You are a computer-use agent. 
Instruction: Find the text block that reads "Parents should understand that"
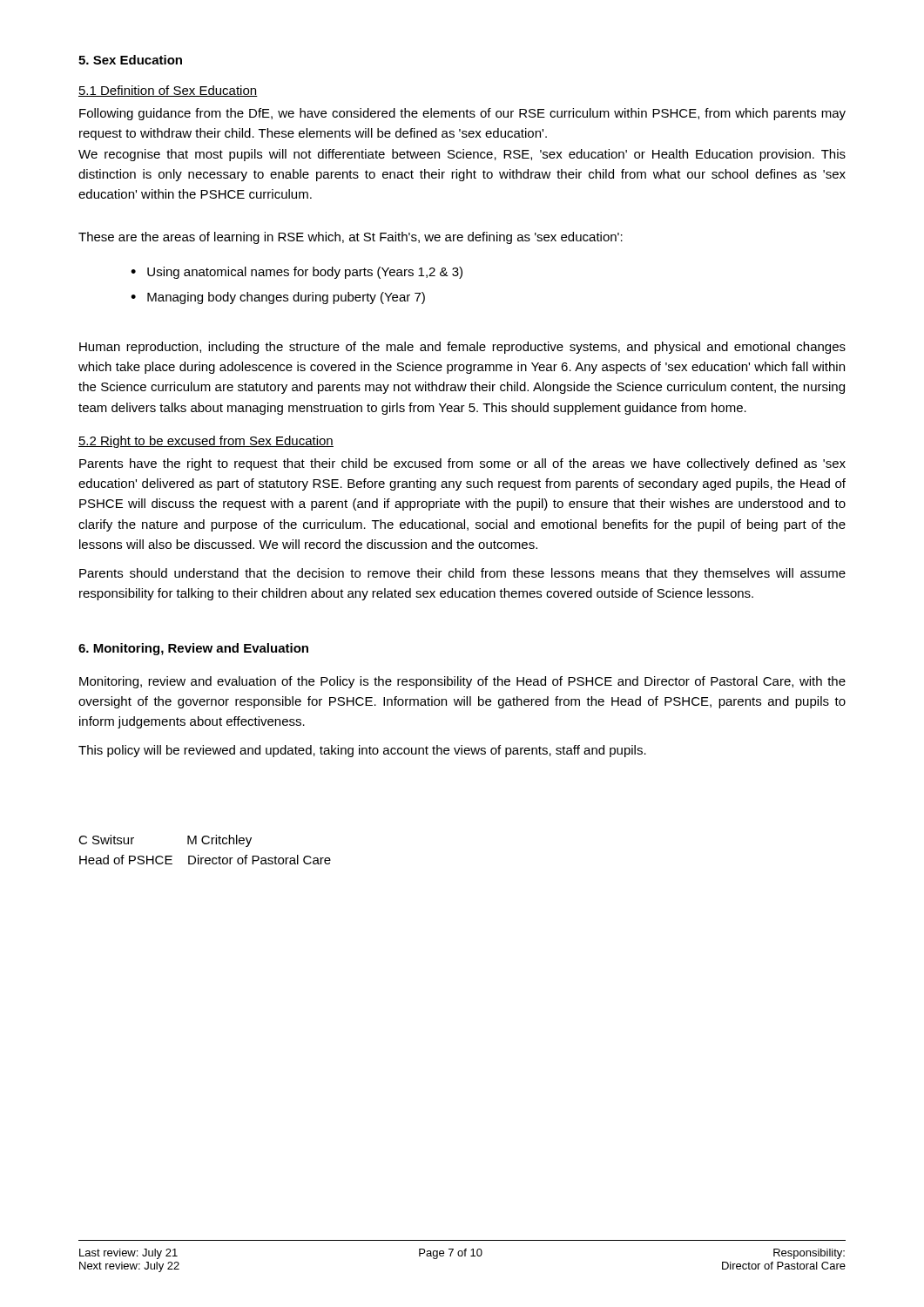tap(462, 583)
